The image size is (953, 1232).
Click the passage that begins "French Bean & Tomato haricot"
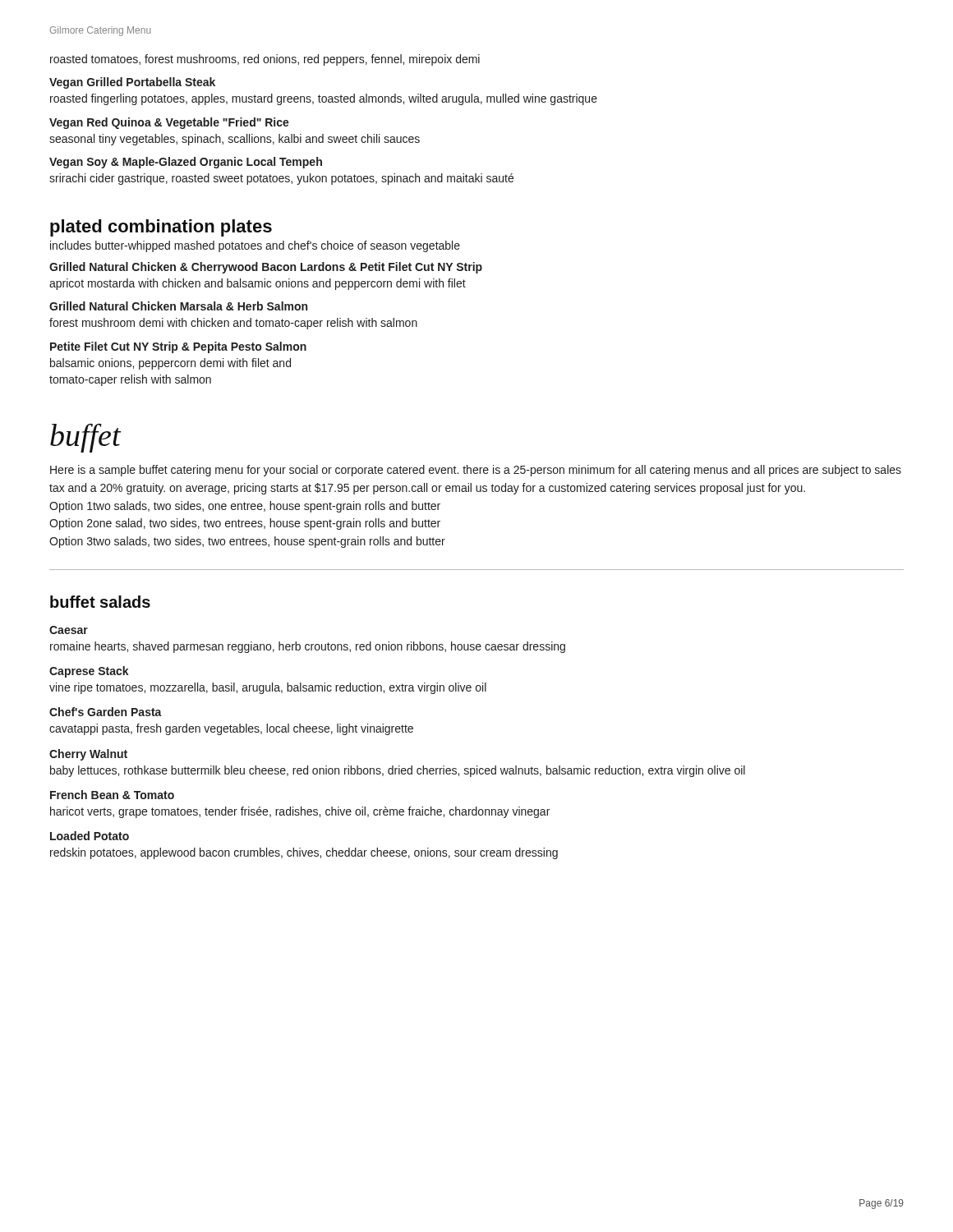pyautogui.click(x=476, y=804)
